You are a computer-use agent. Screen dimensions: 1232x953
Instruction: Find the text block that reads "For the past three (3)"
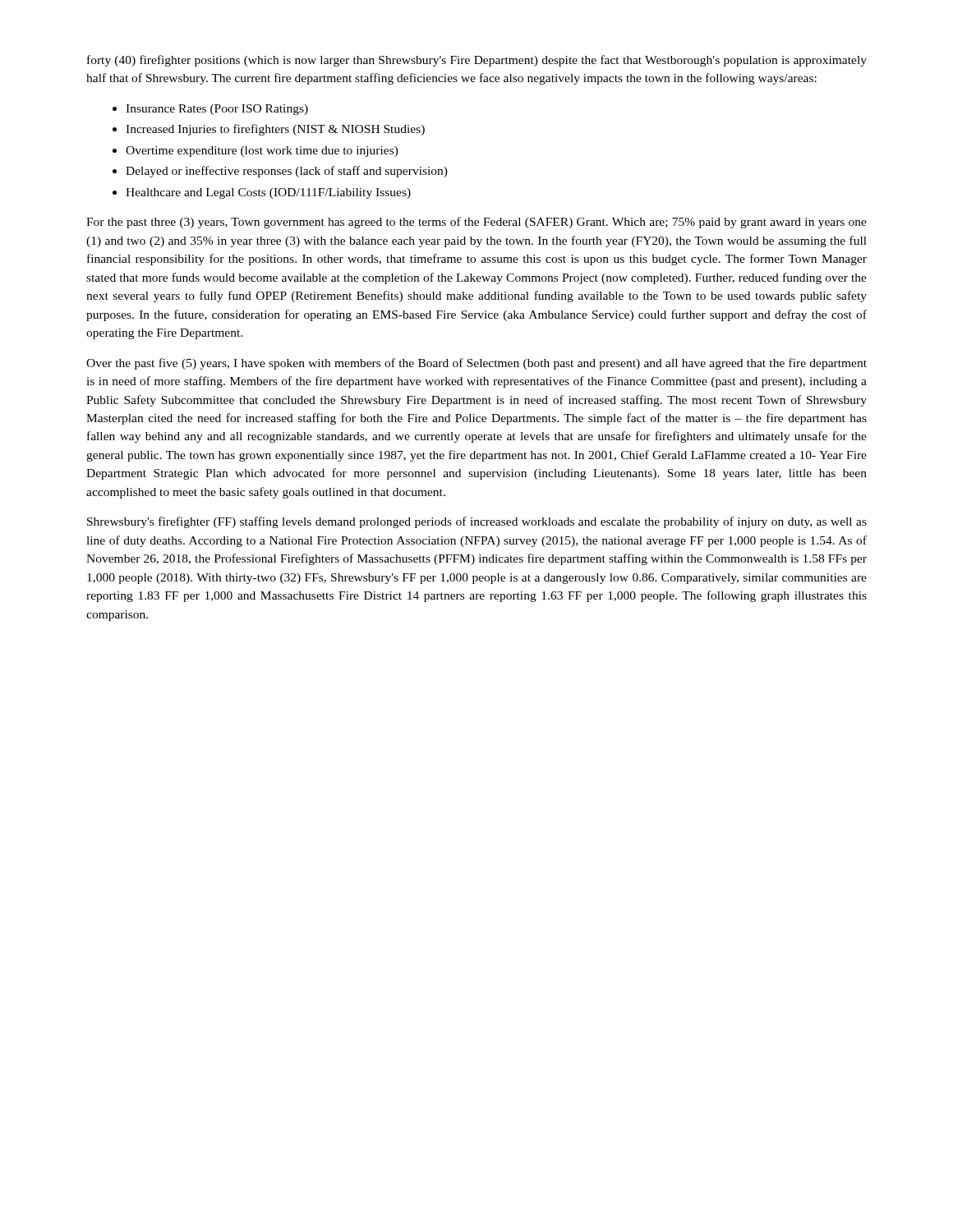[x=476, y=277]
